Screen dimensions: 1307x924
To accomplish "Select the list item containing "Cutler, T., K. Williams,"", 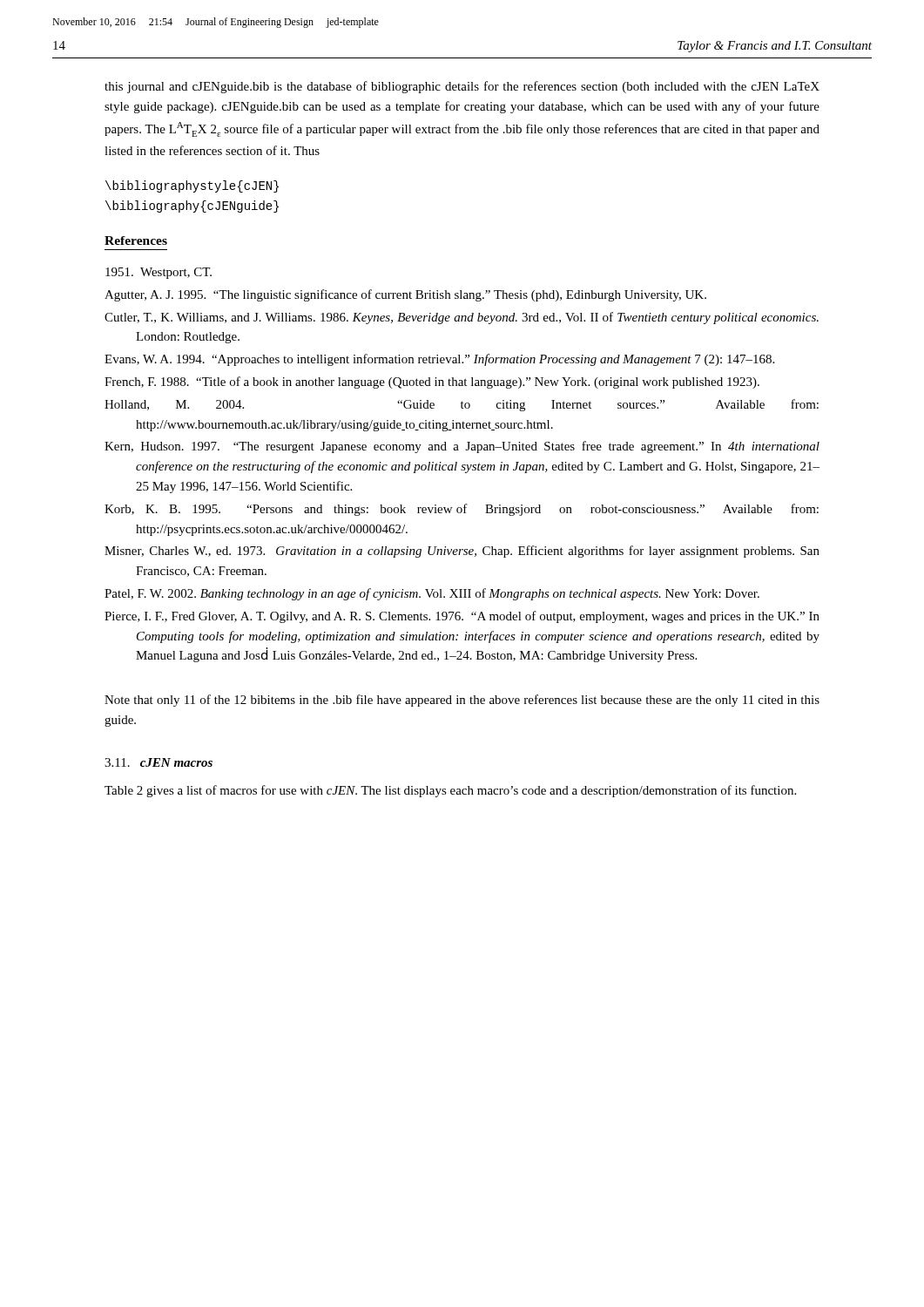I will [462, 327].
